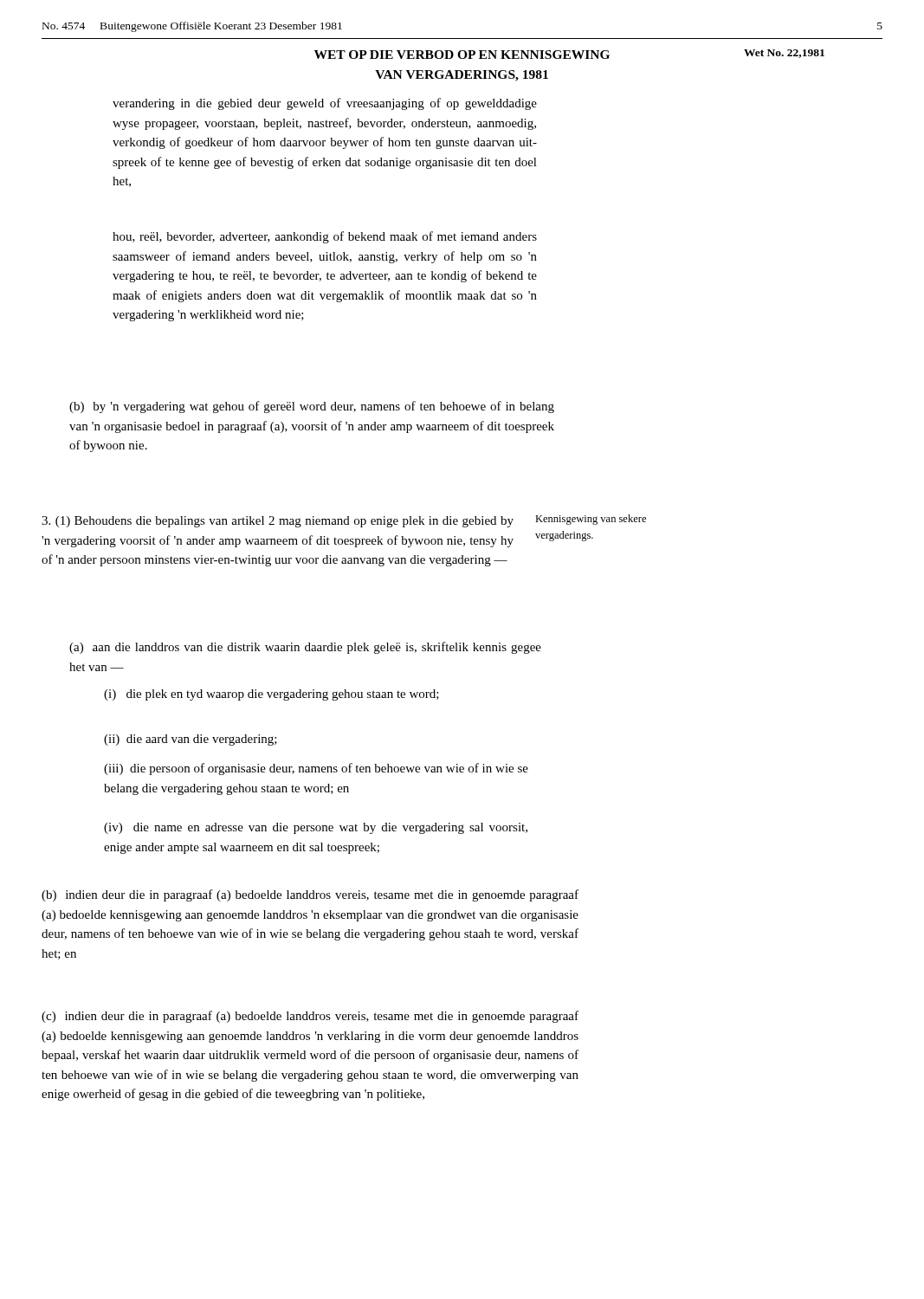Point to the block beginning "(b) indien deur die in paragraaf (a) bedoelde"
Viewport: 924px width, 1299px height.
[x=310, y=924]
